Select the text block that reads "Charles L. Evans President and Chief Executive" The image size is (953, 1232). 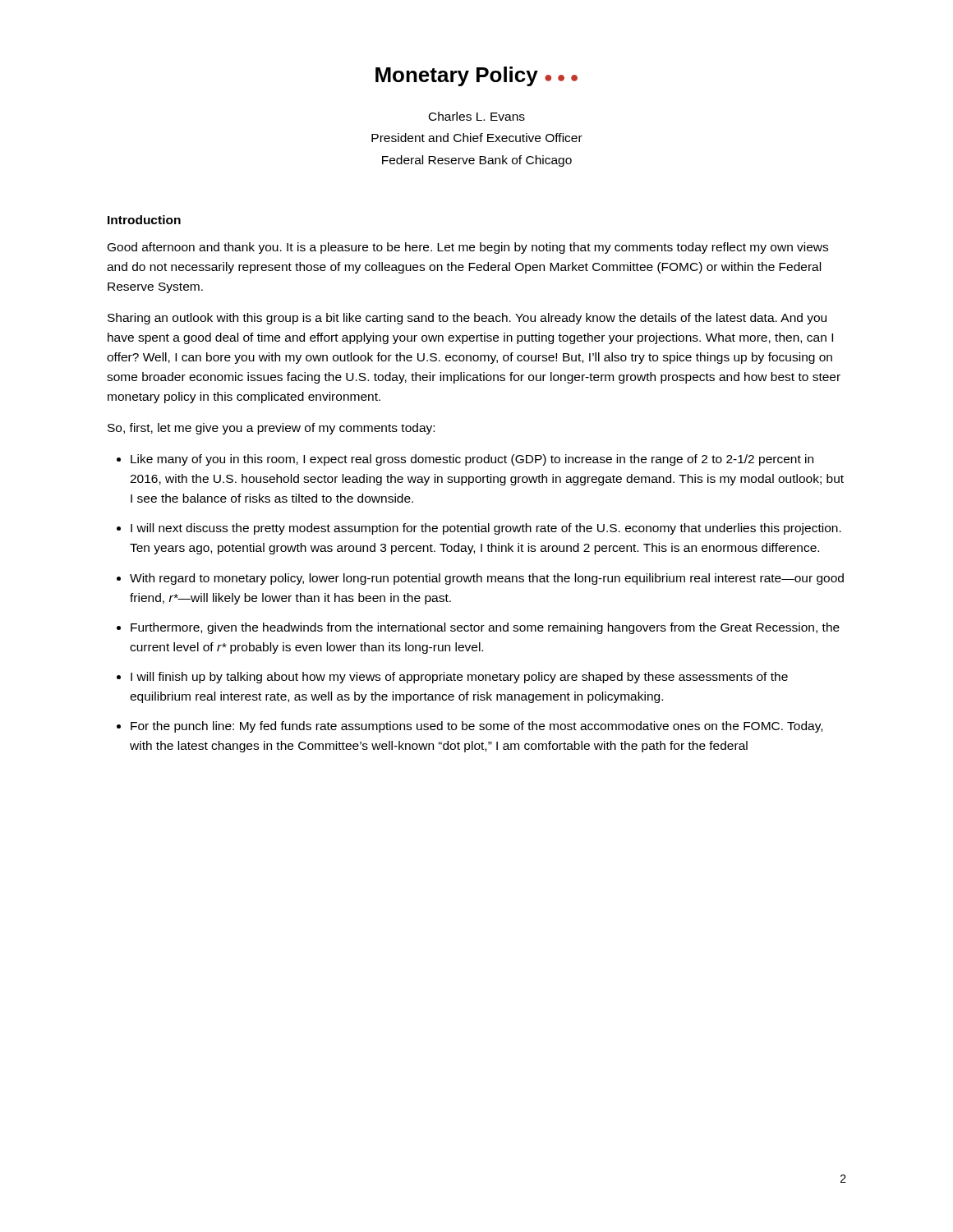(x=476, y=138)
